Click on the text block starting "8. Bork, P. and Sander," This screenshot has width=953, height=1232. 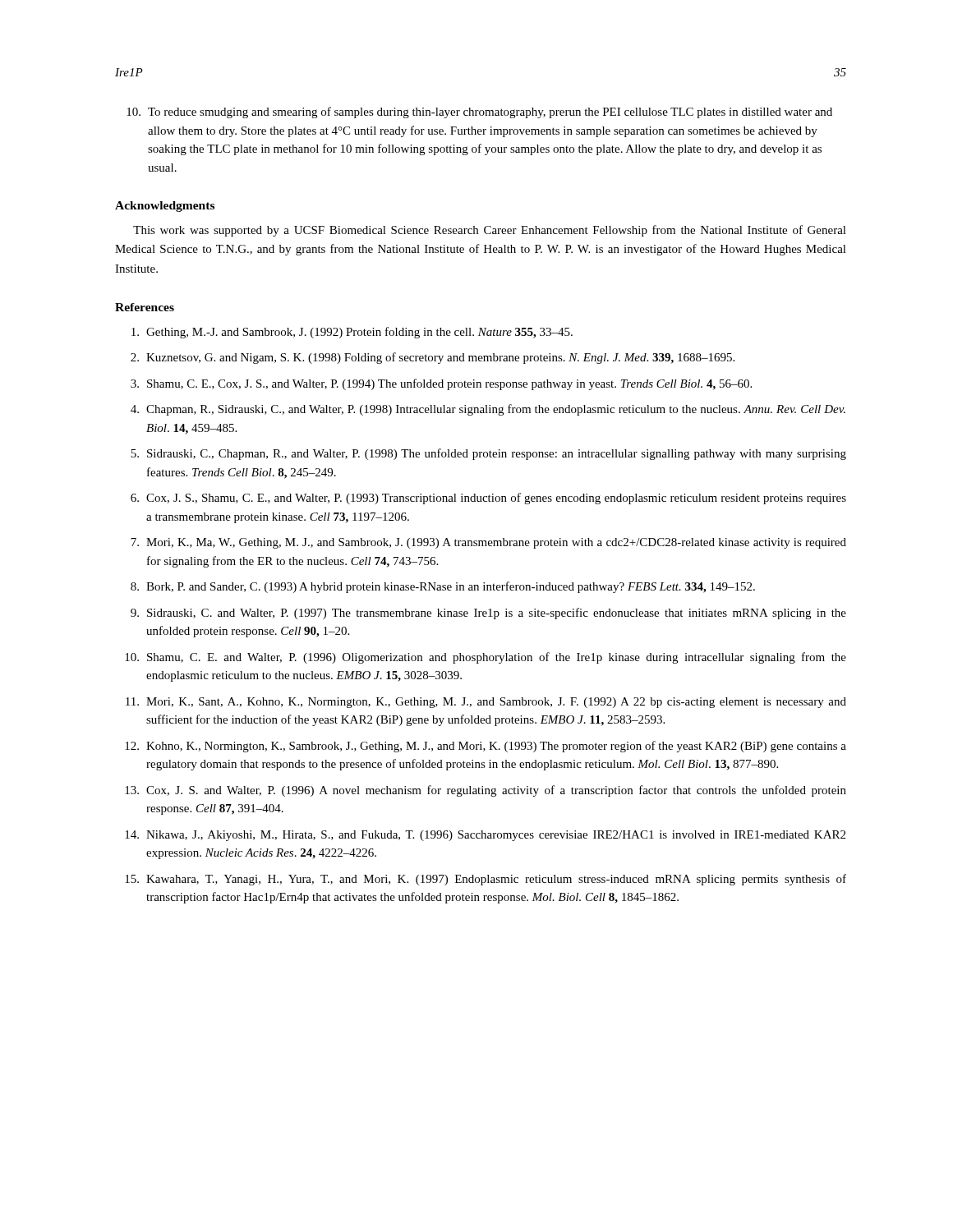(481, 587)
